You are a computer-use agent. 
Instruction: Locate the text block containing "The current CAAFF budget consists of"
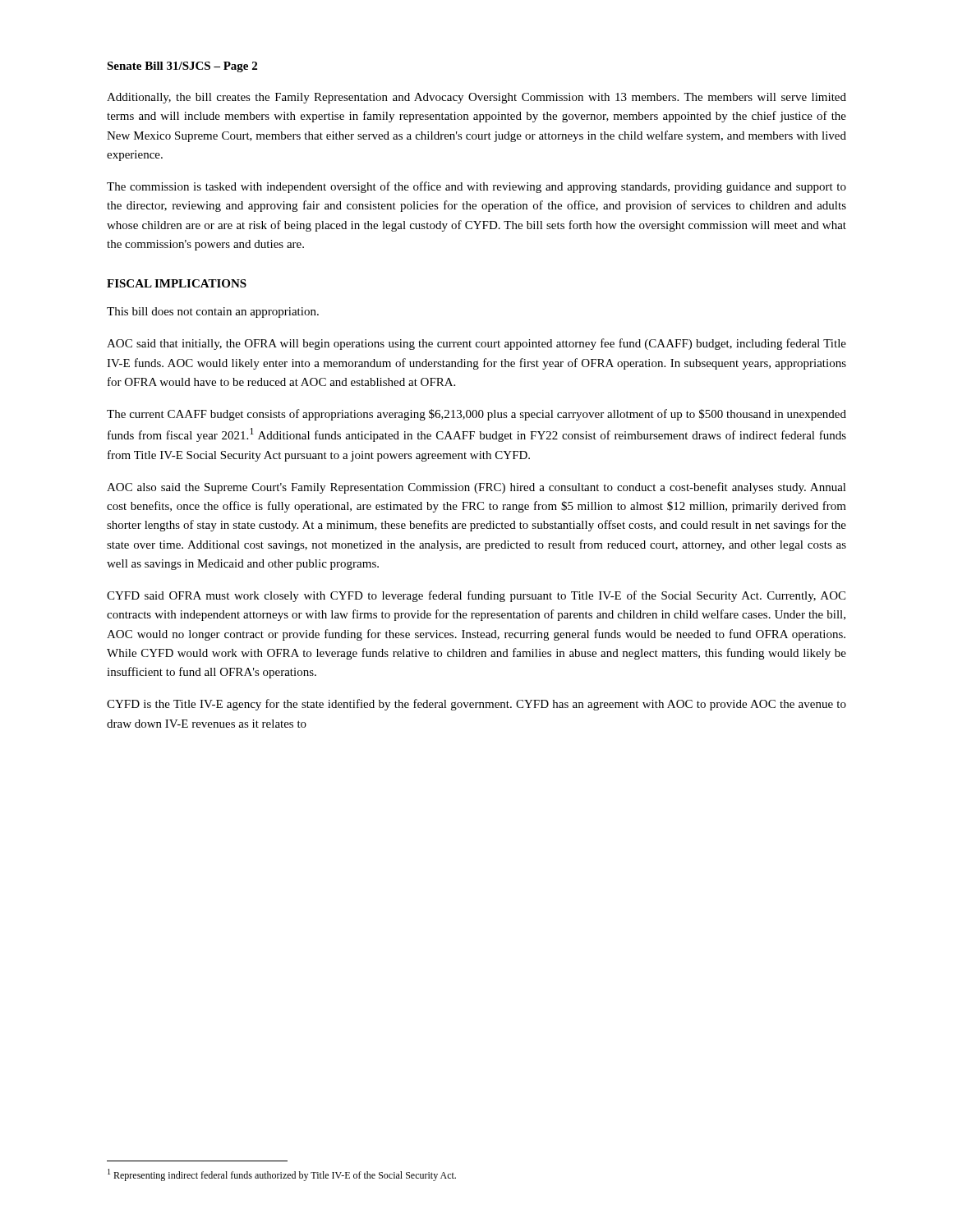(x=476, y=434)
